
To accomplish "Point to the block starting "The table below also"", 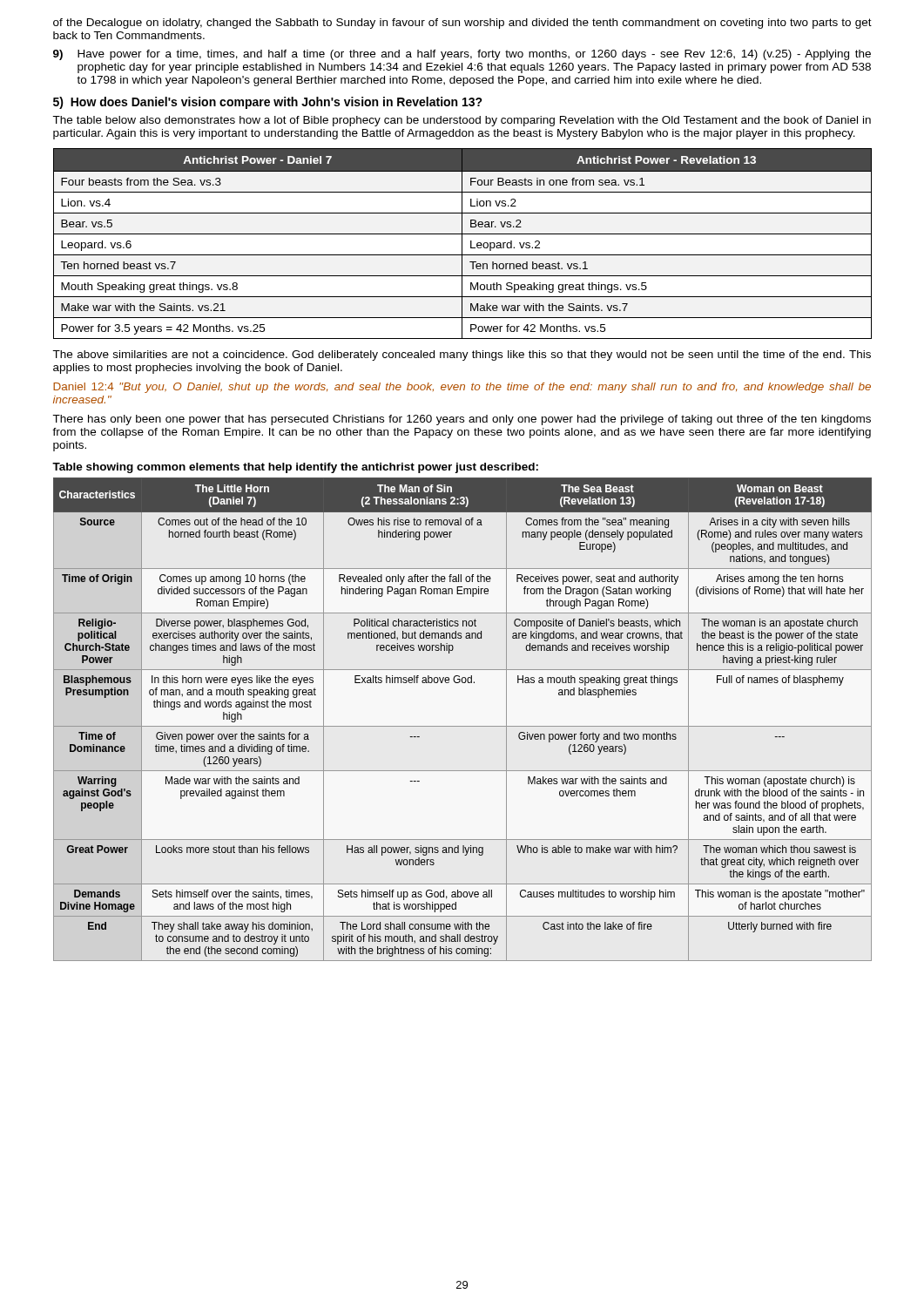I will (462, 126).
